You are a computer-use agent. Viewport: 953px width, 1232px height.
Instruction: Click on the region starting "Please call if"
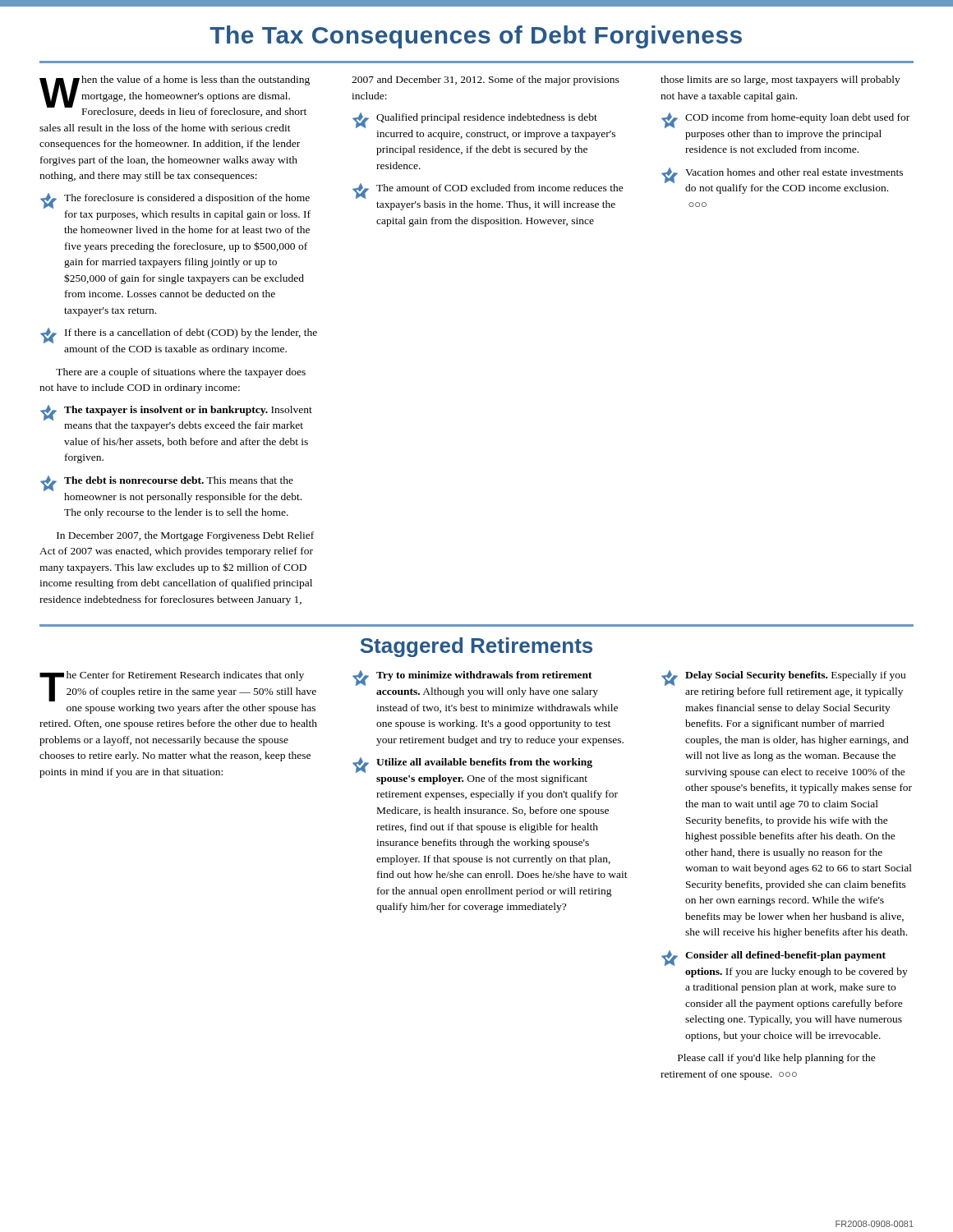(x=787, y=1066)
